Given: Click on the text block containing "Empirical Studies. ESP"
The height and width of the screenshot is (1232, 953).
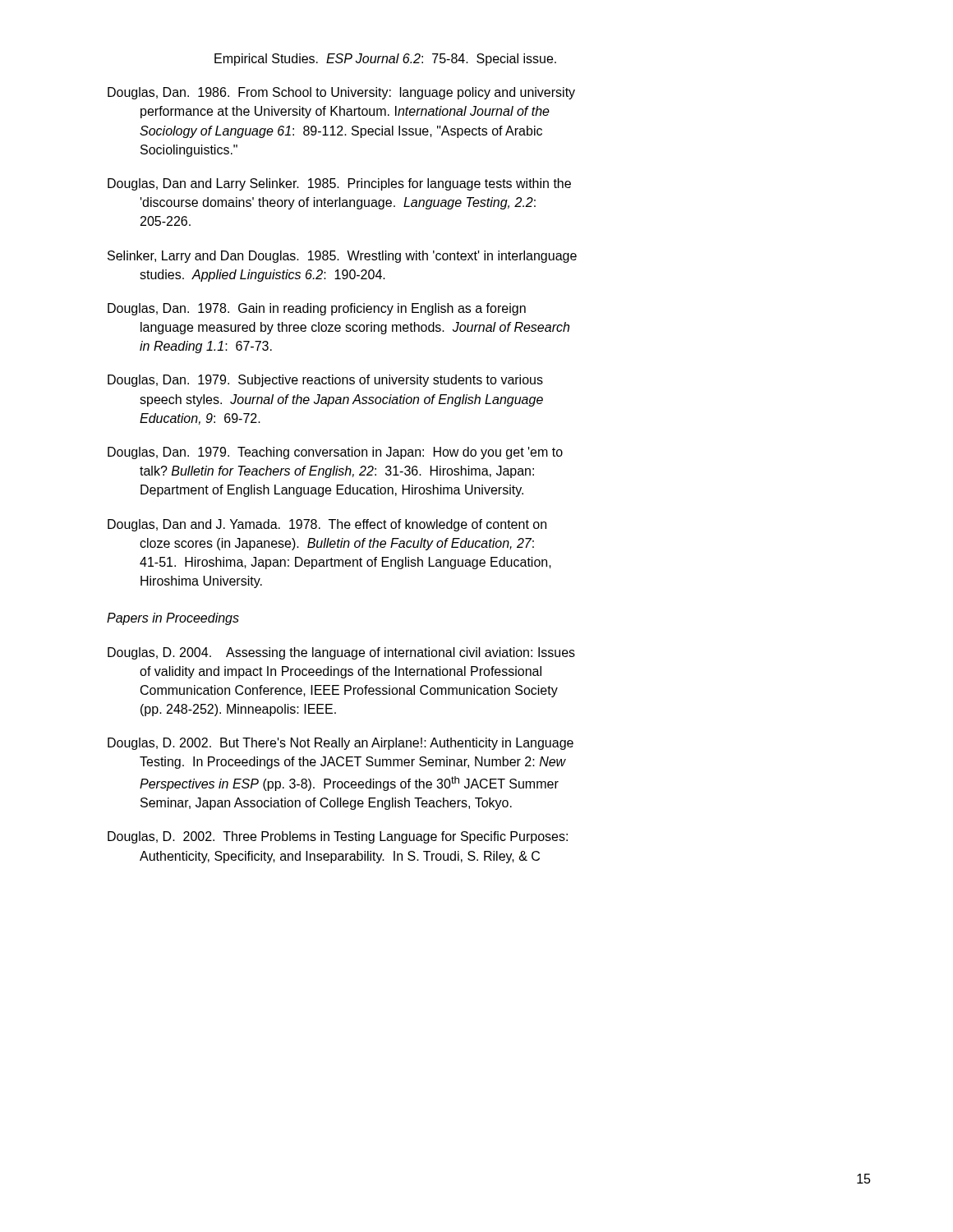Looking at the screenshot, I should click(385, 59).
